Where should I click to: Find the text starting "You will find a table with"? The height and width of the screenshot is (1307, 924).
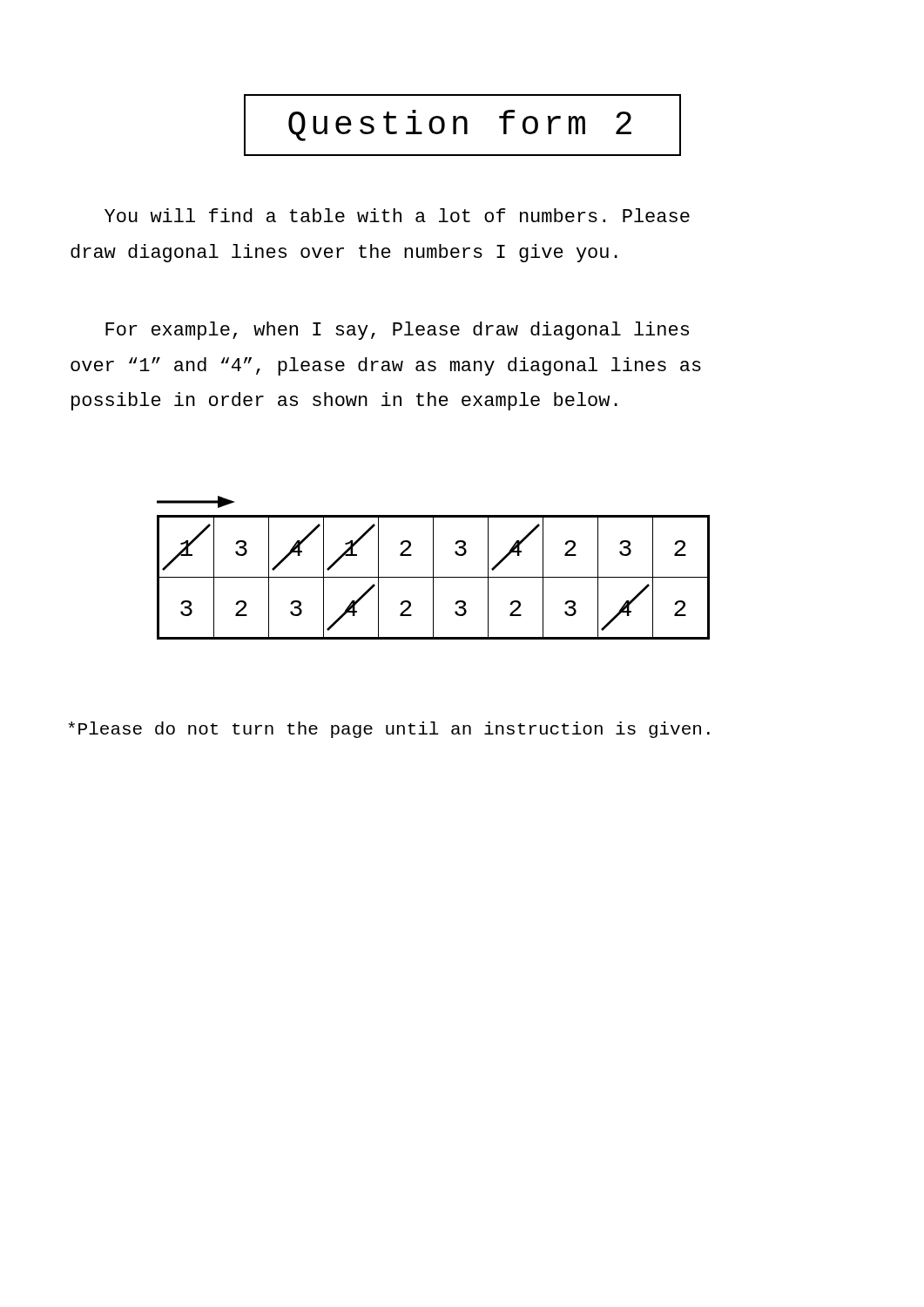397,215
